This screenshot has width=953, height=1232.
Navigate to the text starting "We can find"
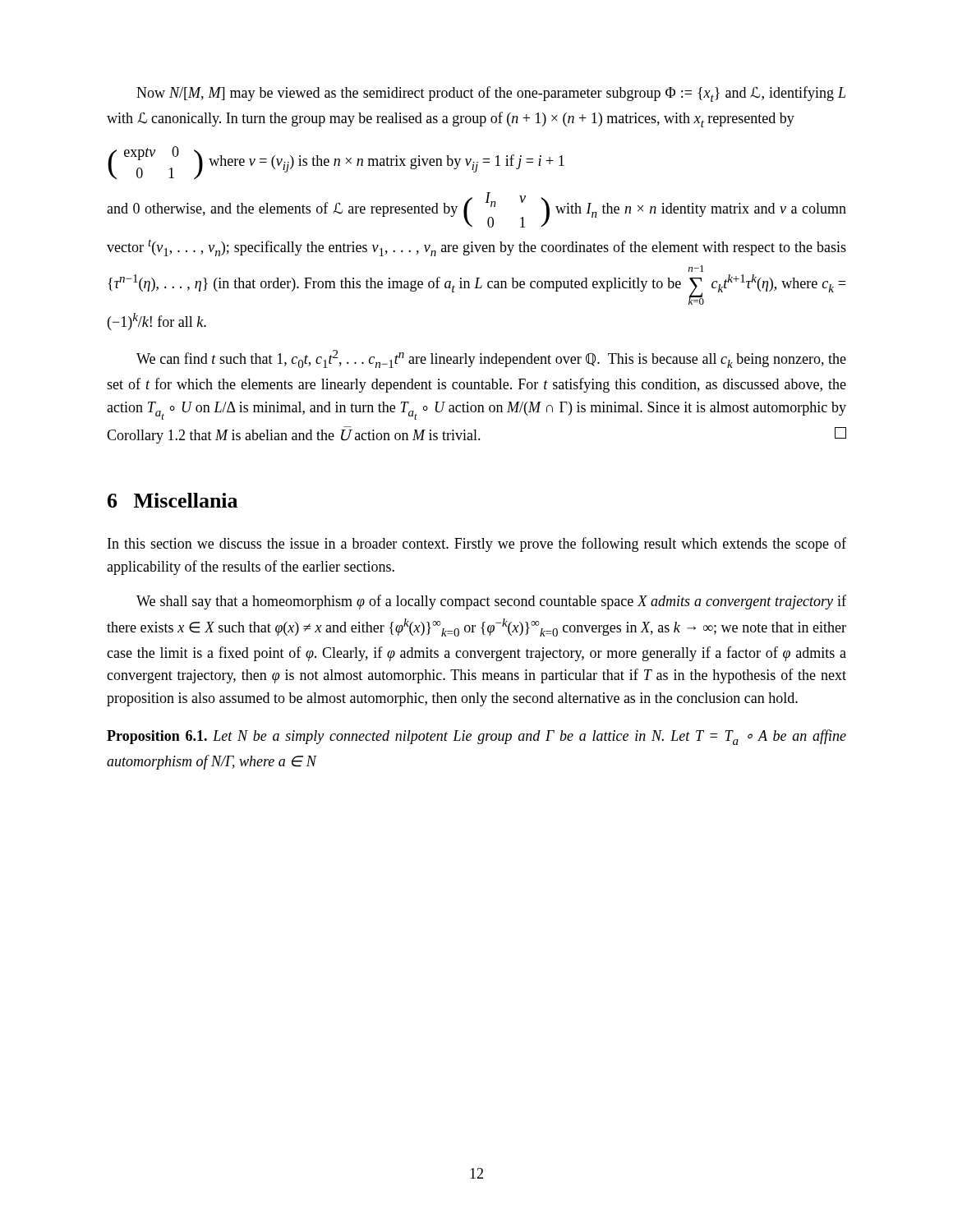point(476,396)
